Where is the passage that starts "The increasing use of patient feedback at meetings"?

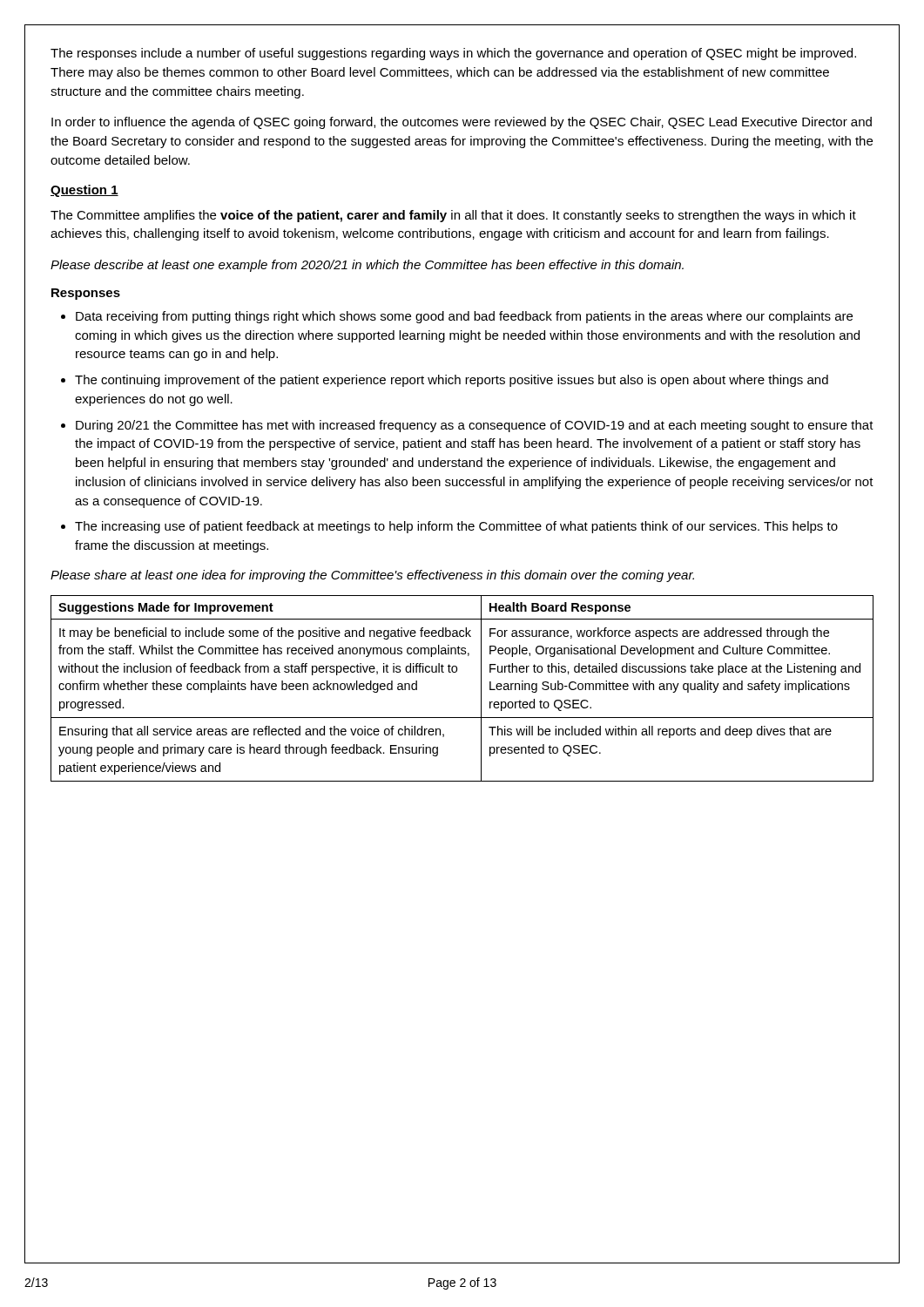coord(456,536)
